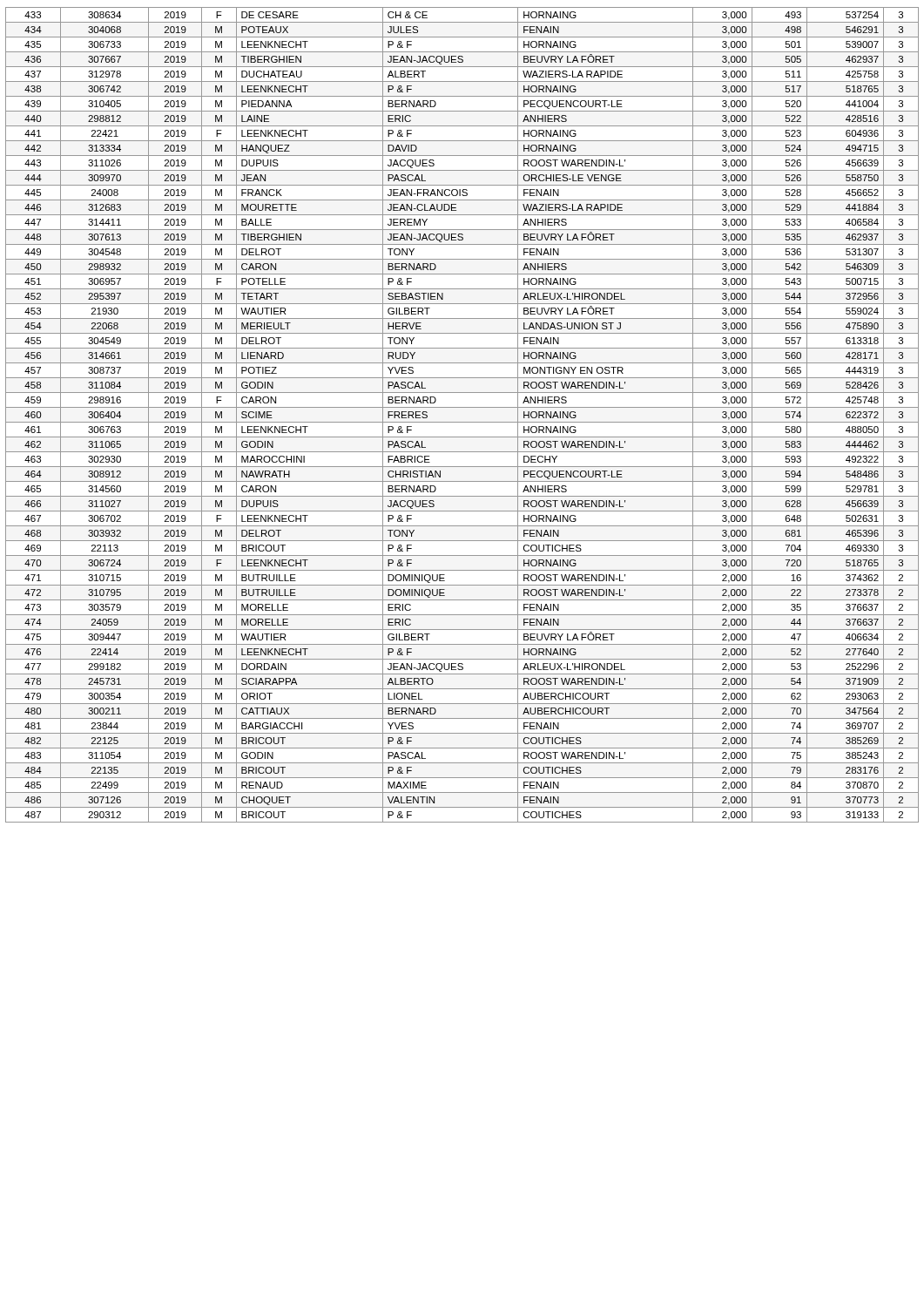The image size is (924, 1307).
Task: Locate the table with the text "WAZIERS-LA RAPIDE"
Action: 462,415
